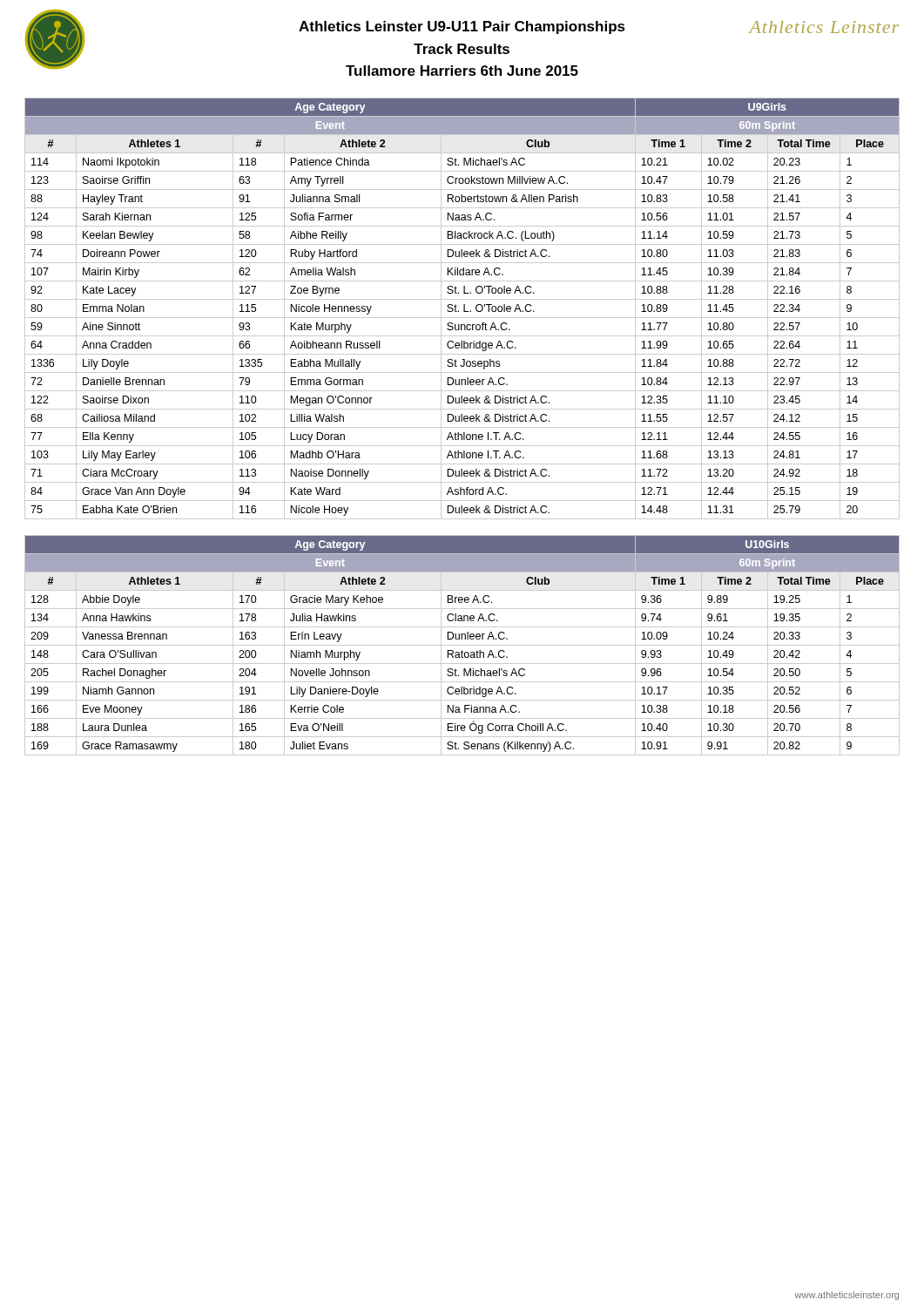
Task: Locate the text "Athletics Leinster"
Action: 824,27
